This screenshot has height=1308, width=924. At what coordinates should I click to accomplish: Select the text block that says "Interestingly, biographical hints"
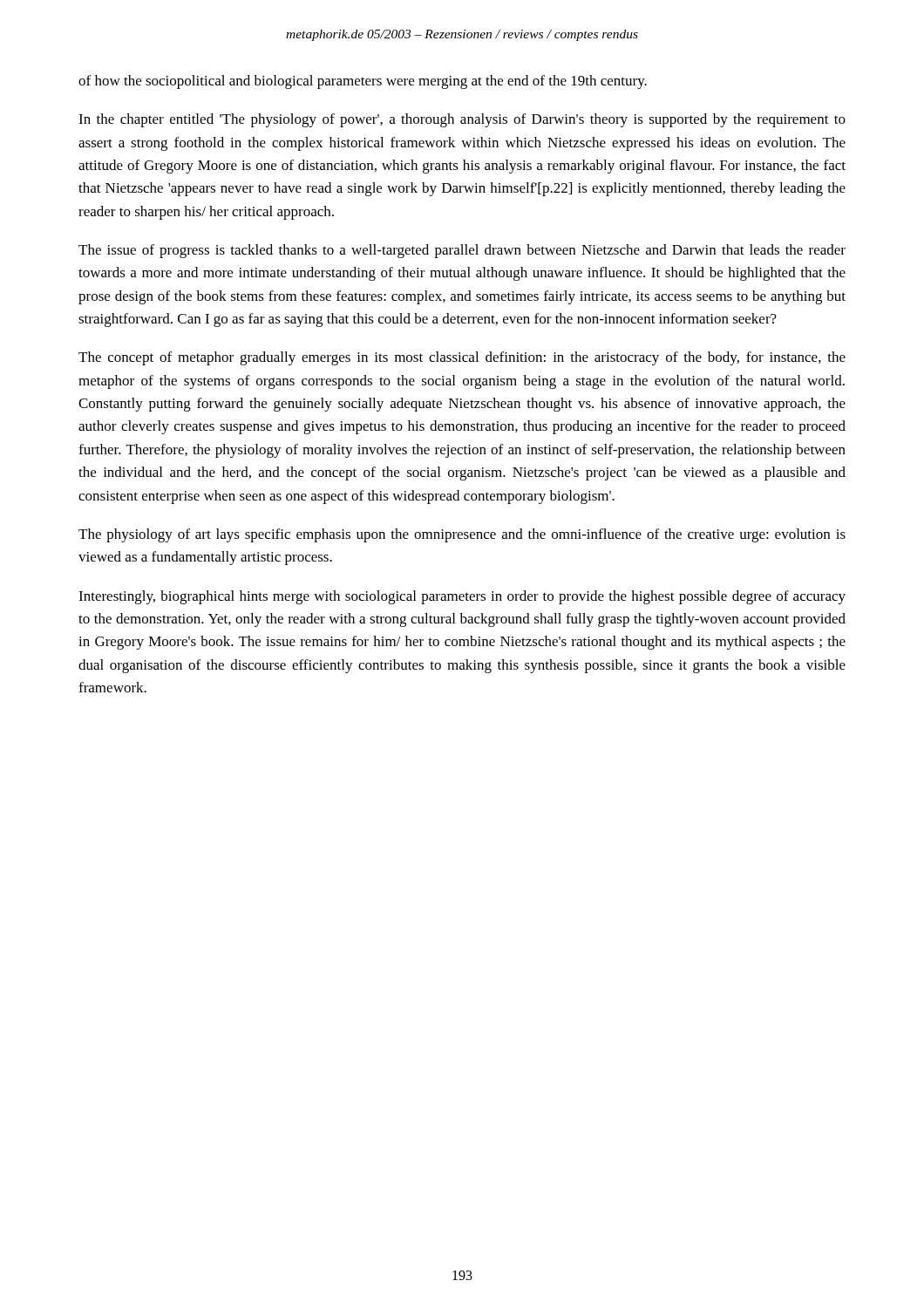[x=462, y=642]
